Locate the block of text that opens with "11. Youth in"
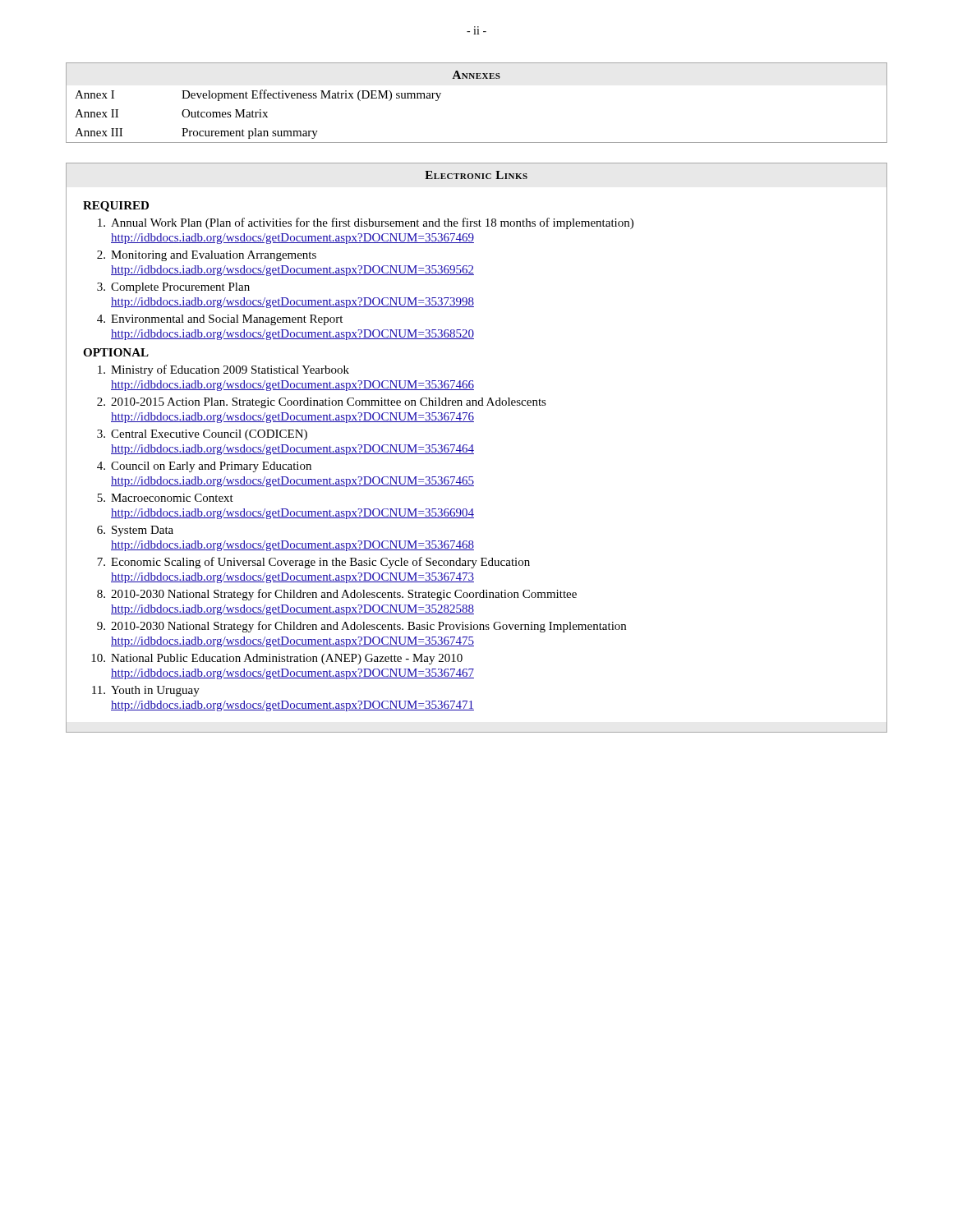 pyautogui.click(x=476, y=698)
